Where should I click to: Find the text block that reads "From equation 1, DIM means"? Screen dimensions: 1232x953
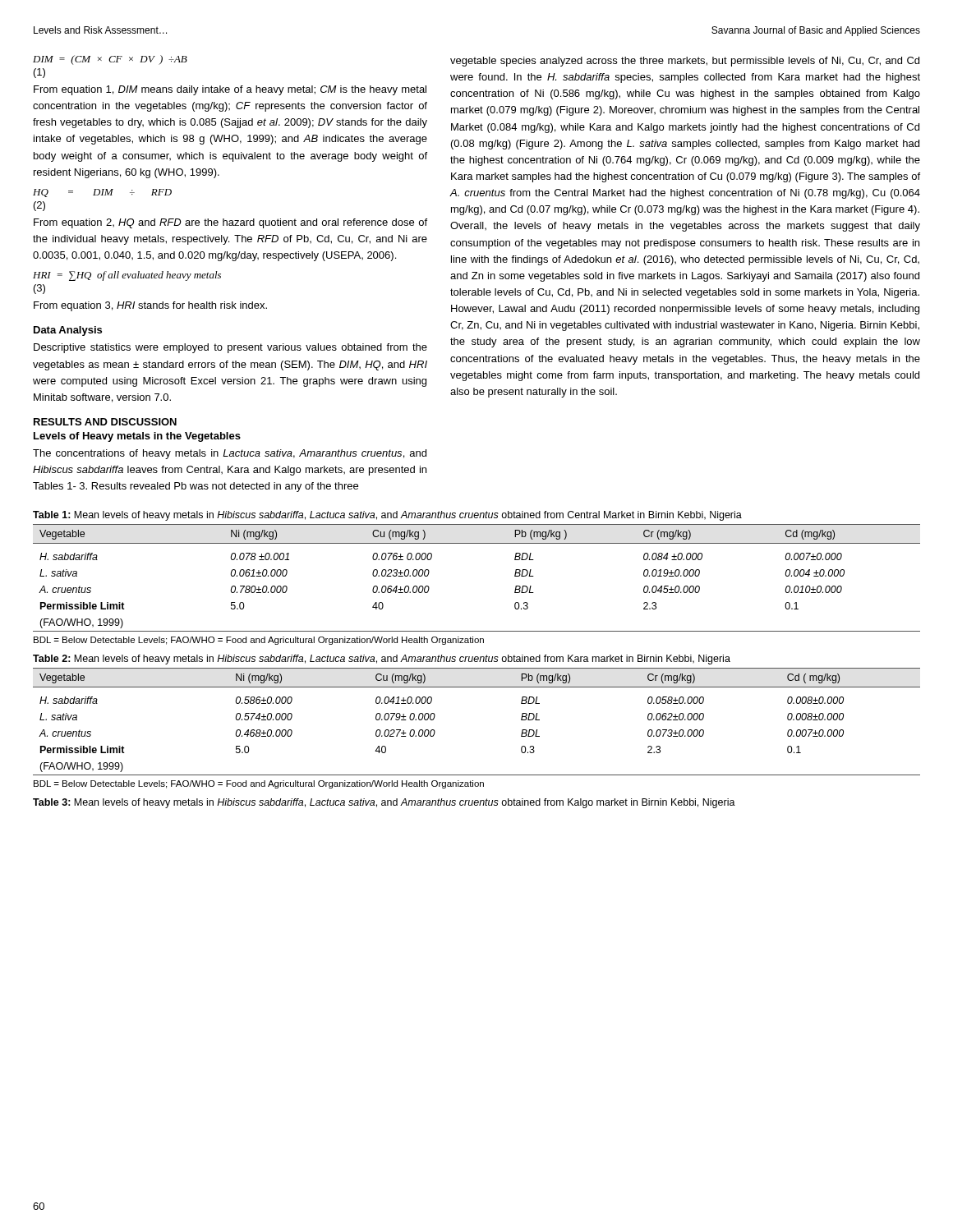point(230,130)
